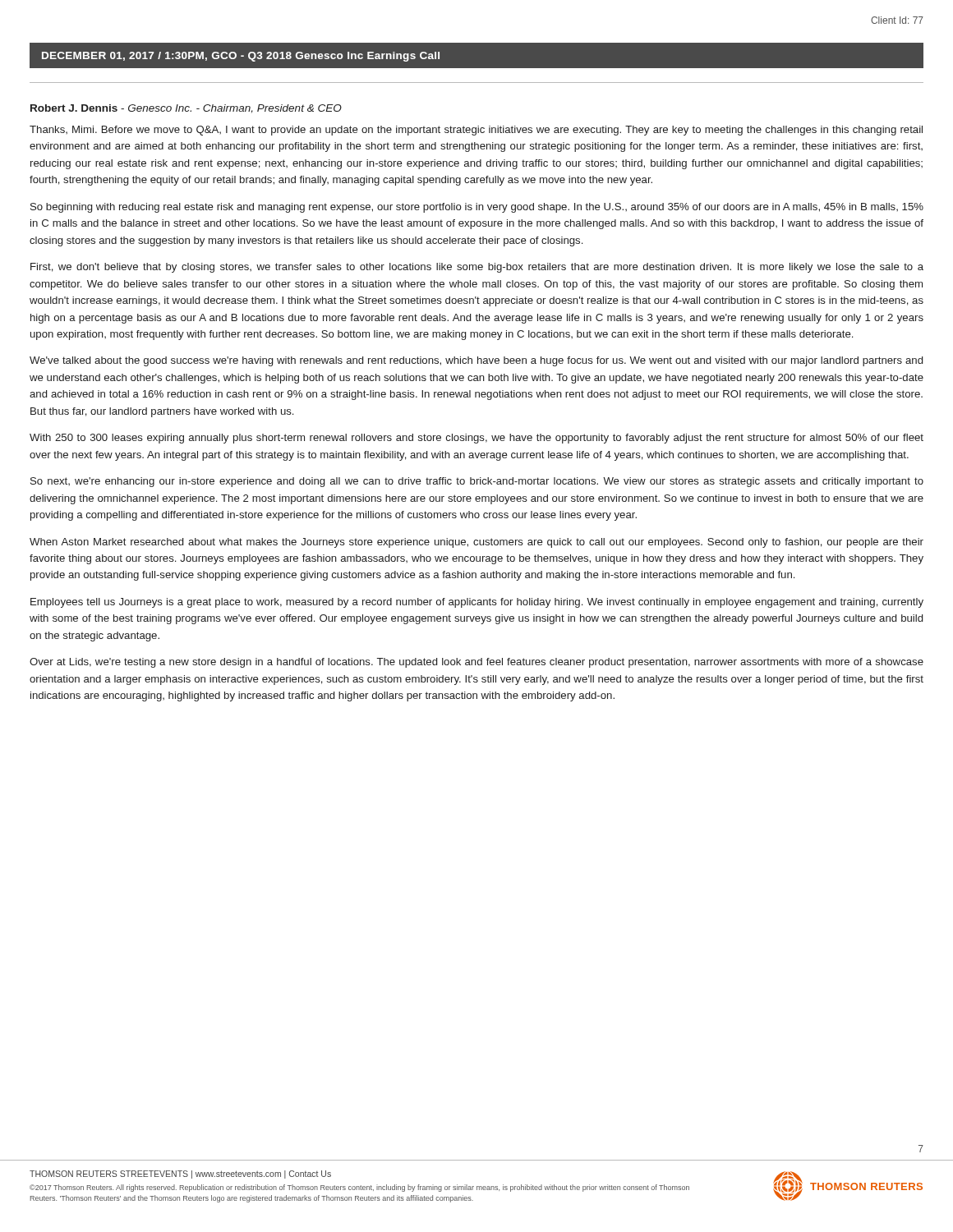Point to the region starting "So beginning with reducing"

click(x=476, y=223)
